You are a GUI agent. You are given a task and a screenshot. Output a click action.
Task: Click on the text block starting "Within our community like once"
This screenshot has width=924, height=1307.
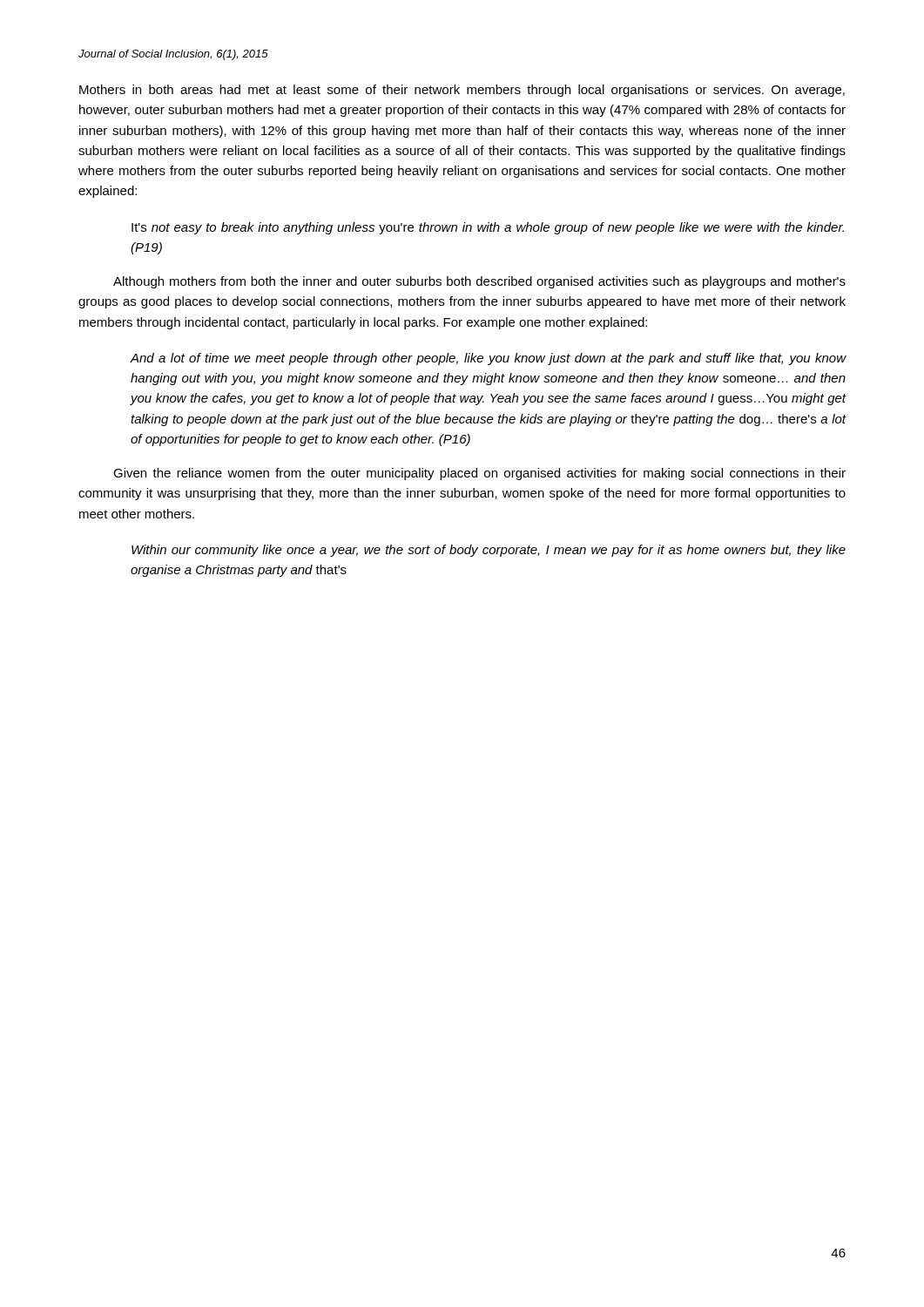pos(488,559)
